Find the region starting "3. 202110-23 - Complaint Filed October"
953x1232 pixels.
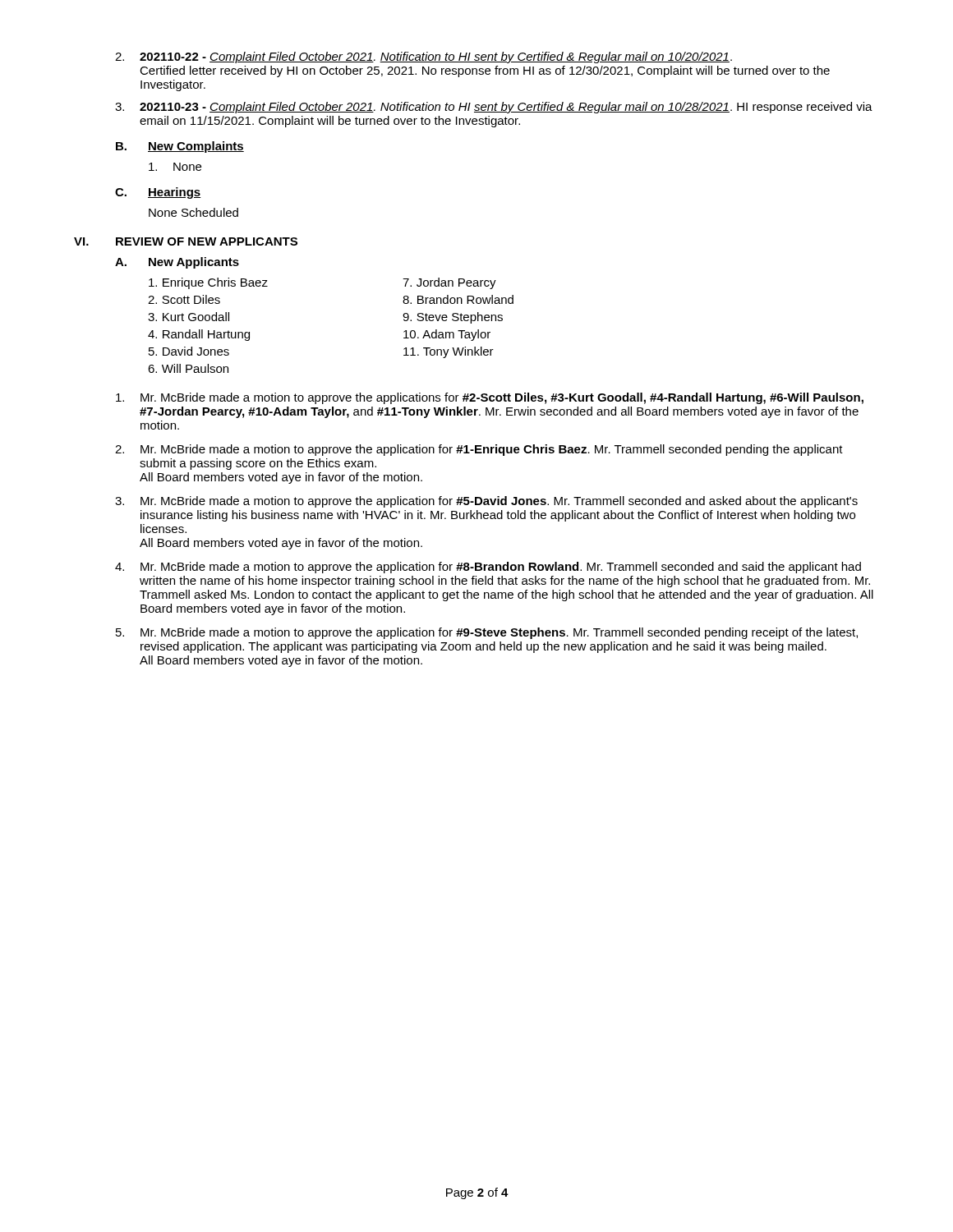click(497, 113)
